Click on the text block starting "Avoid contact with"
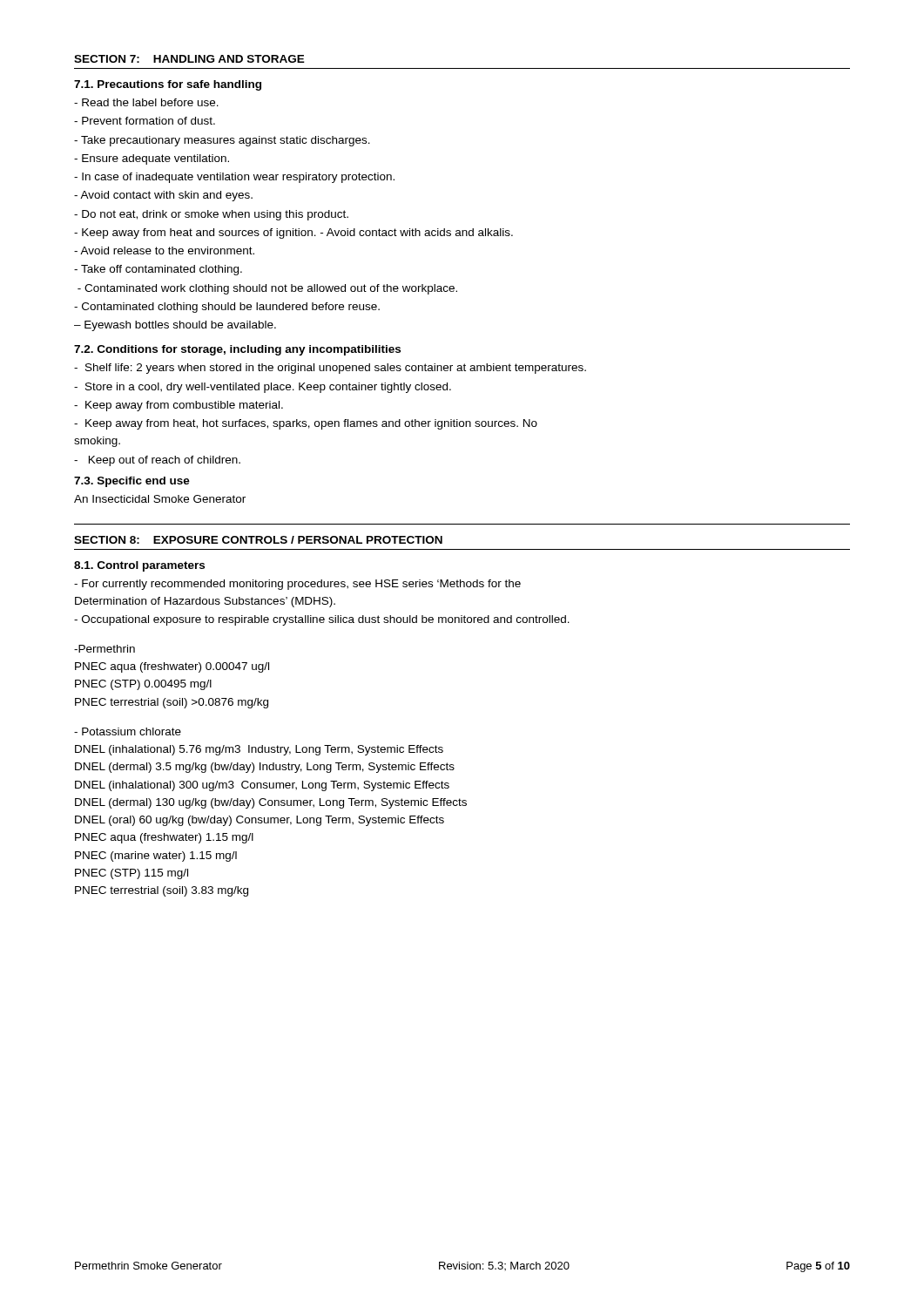Image resolution: width=924 pixels, height=1307 pixels. 164,195
